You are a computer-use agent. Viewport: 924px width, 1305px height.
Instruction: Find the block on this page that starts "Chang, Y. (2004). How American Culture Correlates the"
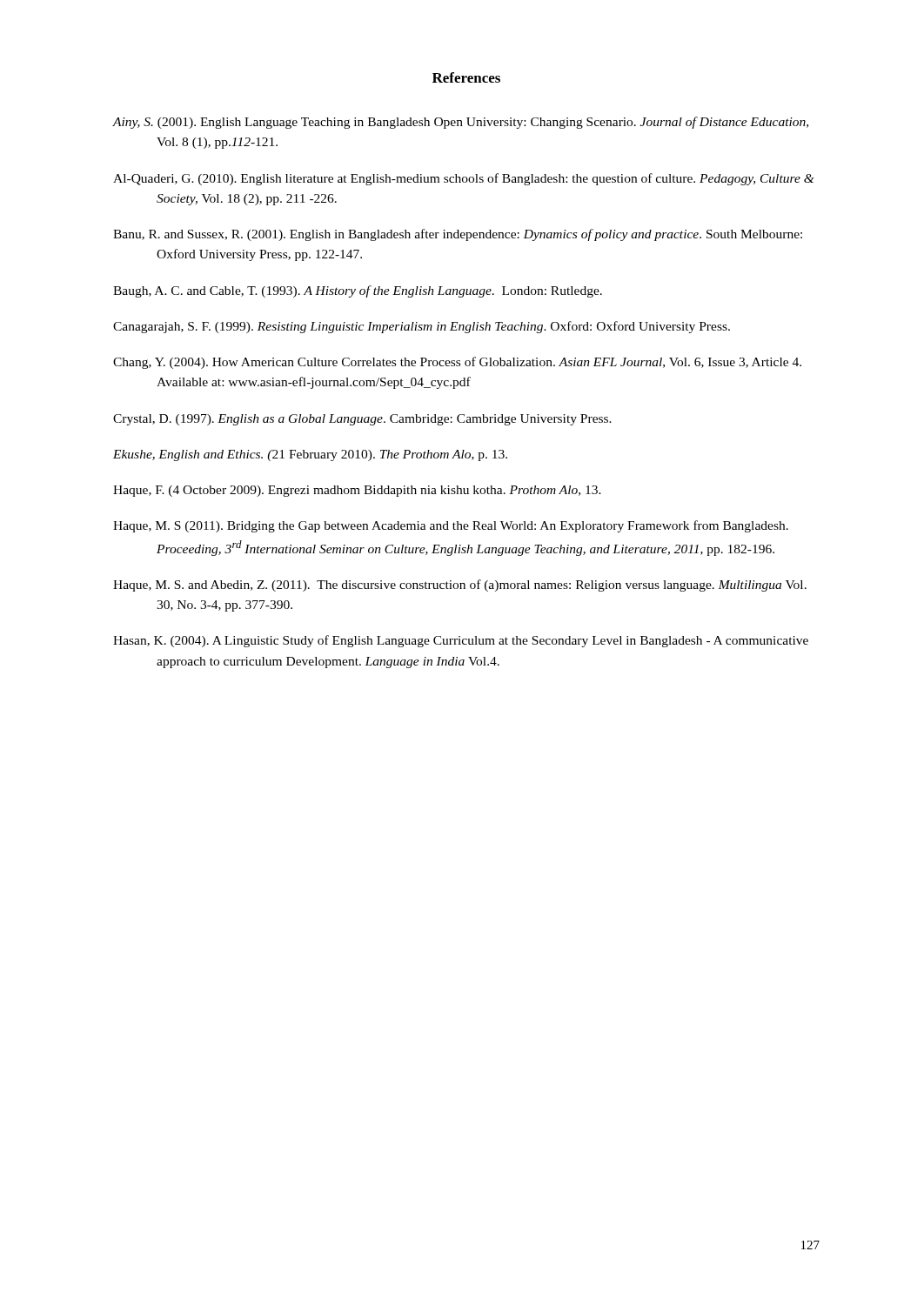coord(458,372)
